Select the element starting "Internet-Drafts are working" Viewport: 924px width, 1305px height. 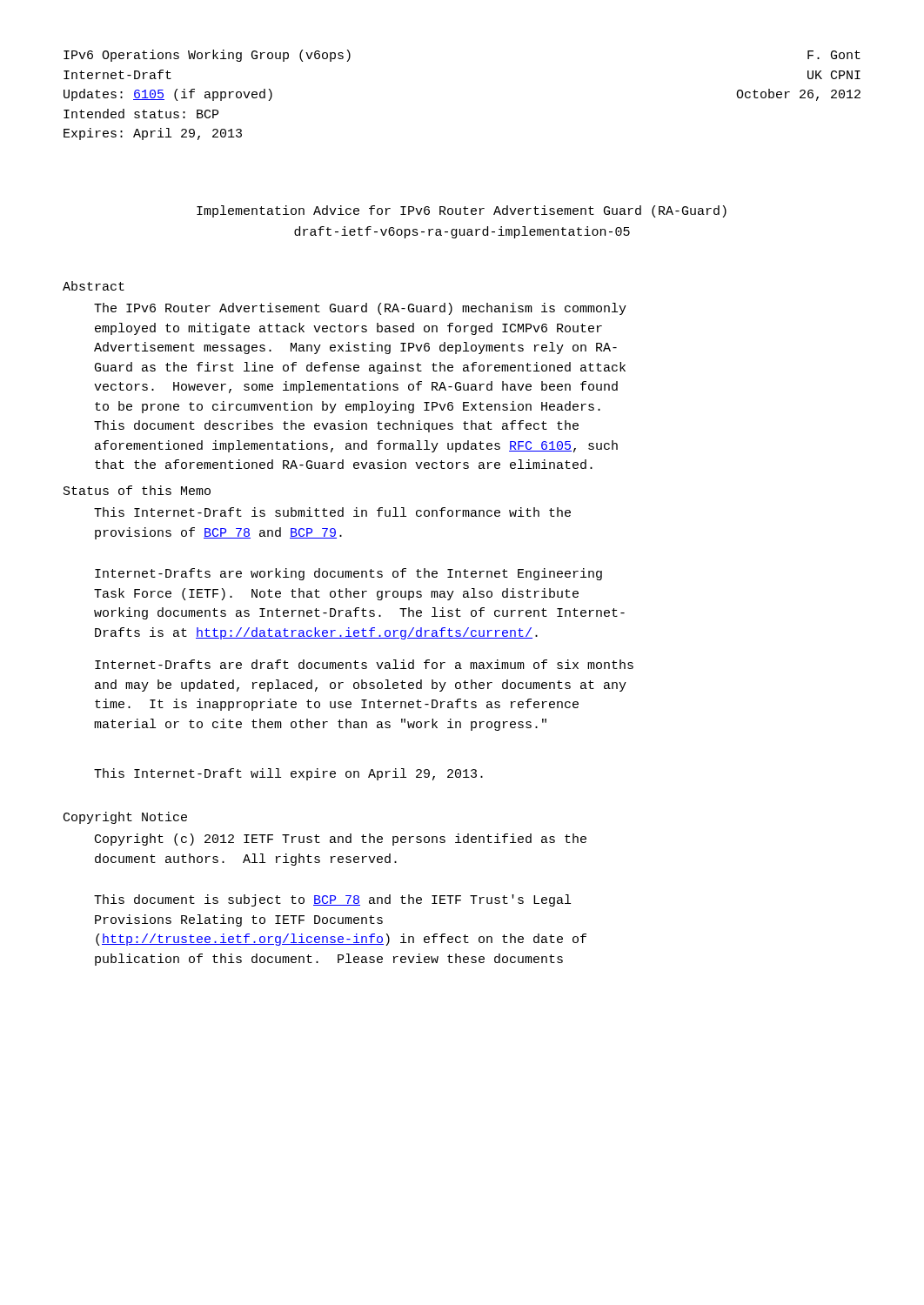[x=360, y=604]
